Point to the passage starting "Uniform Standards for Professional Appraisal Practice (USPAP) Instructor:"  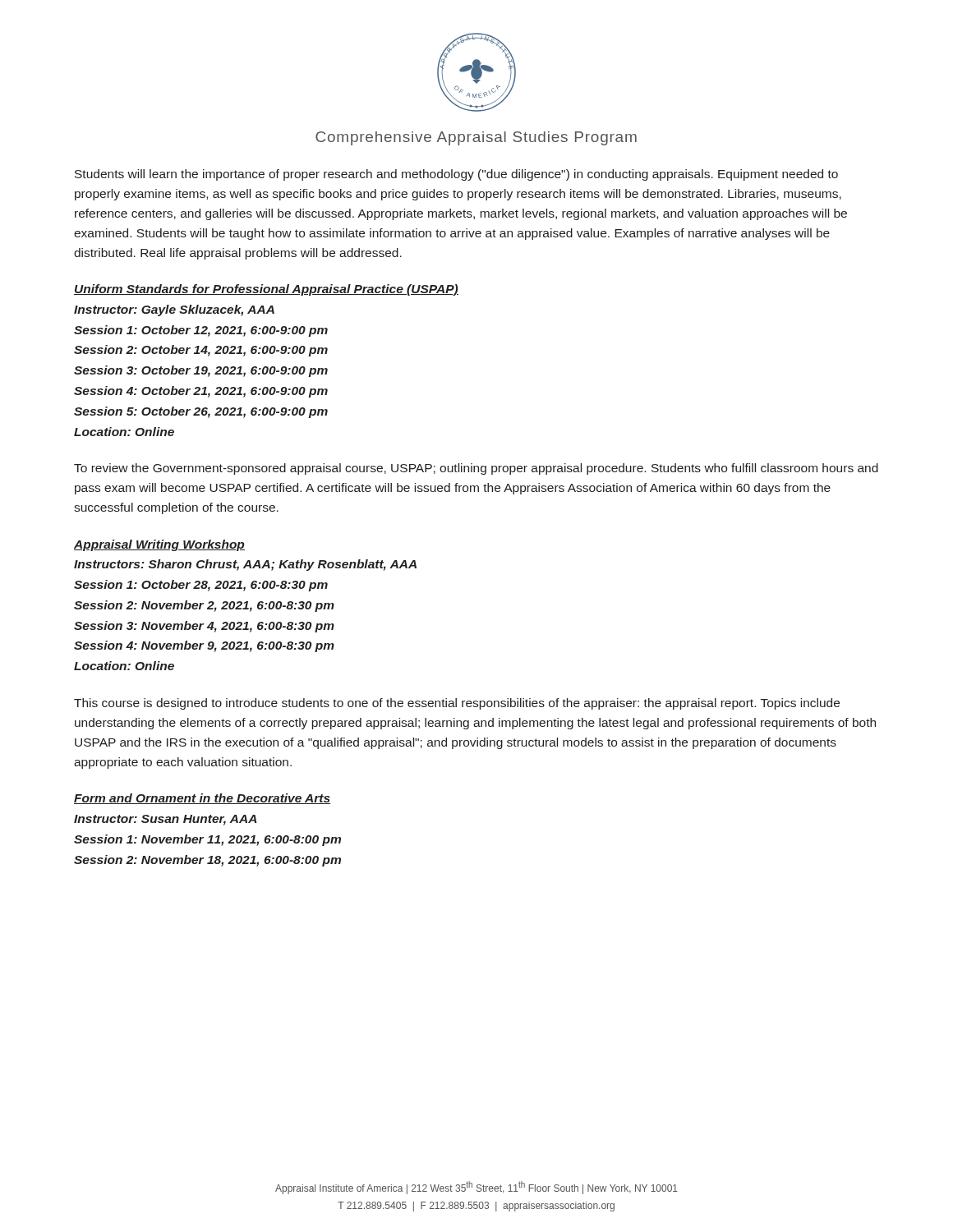click(x=266, y=290)
